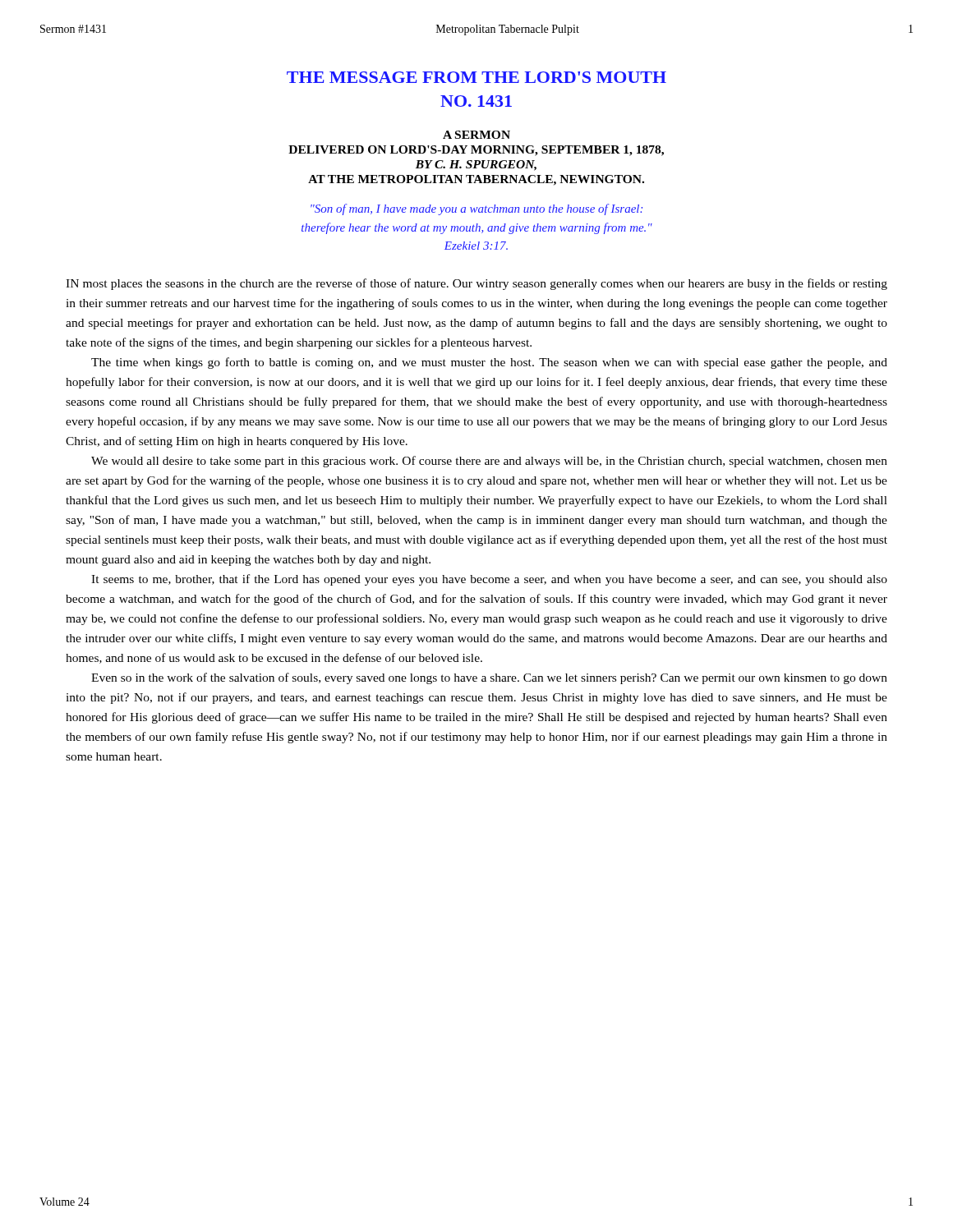
Task: Locate the section header that opens with "A SERMON DELIVERED ON LORD'S-DAY"
Action: [476, 157]
